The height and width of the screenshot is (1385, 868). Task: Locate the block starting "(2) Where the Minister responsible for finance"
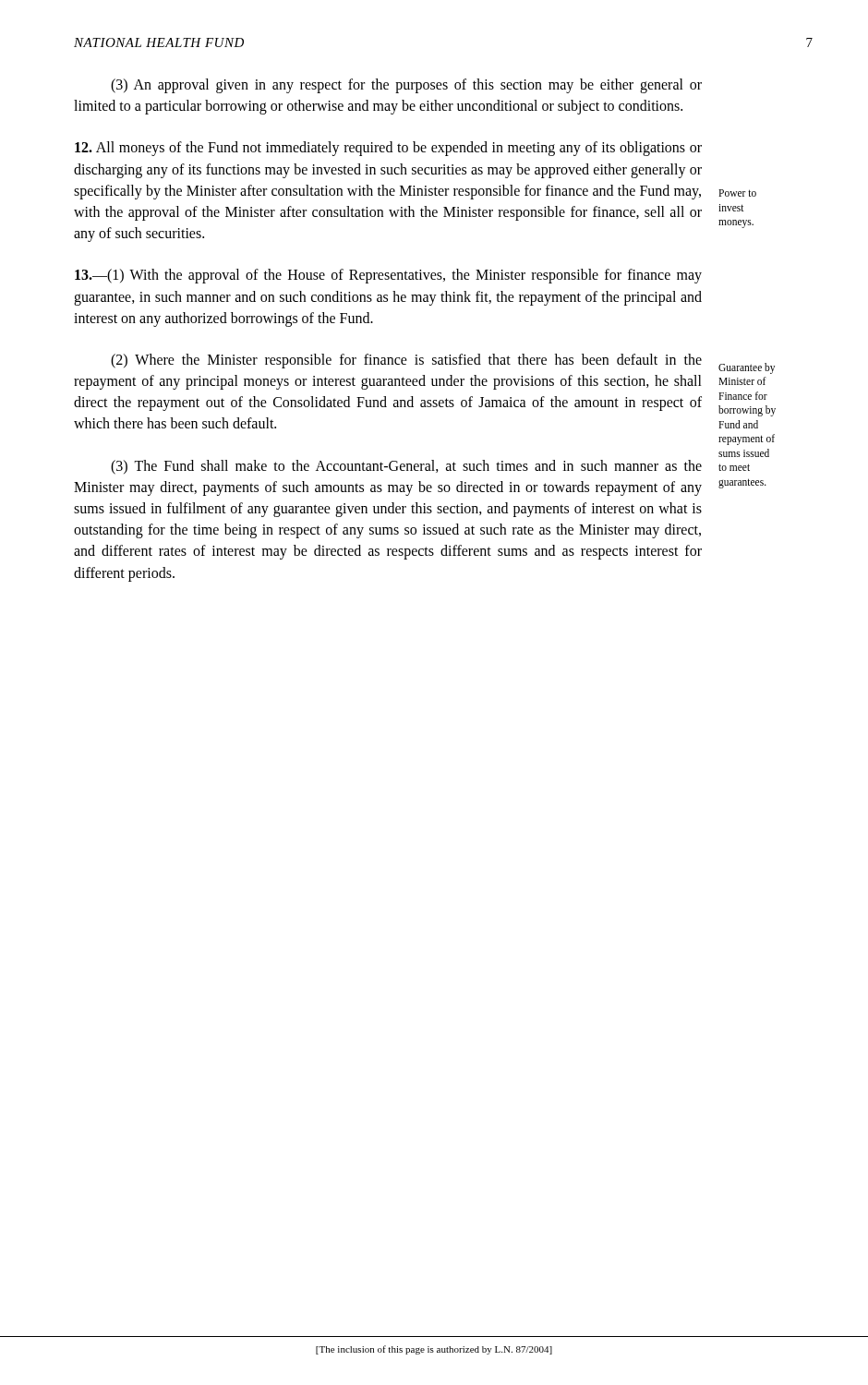(388, 392)
